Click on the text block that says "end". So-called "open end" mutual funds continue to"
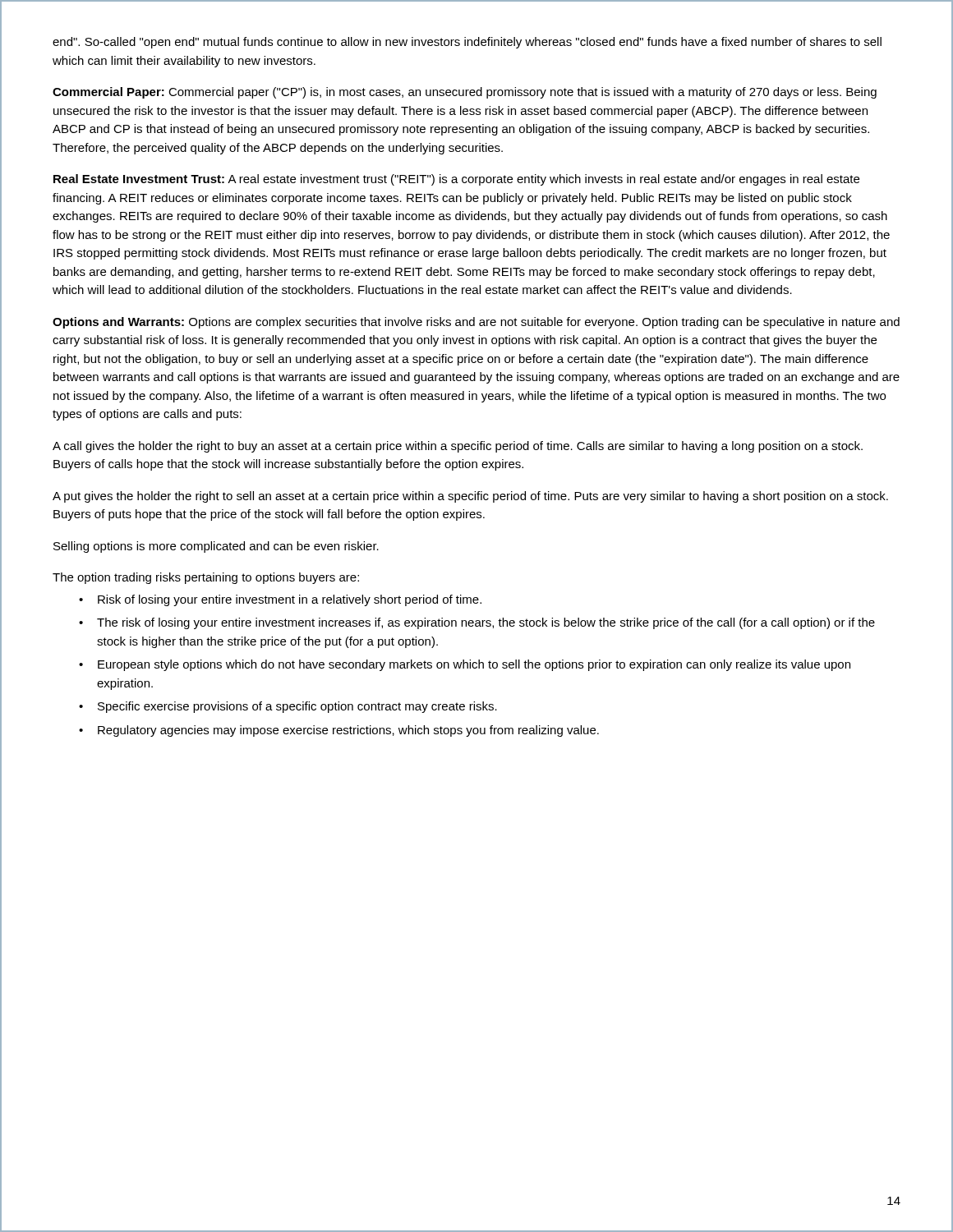The image size is (953, 1232). point(467,51)
